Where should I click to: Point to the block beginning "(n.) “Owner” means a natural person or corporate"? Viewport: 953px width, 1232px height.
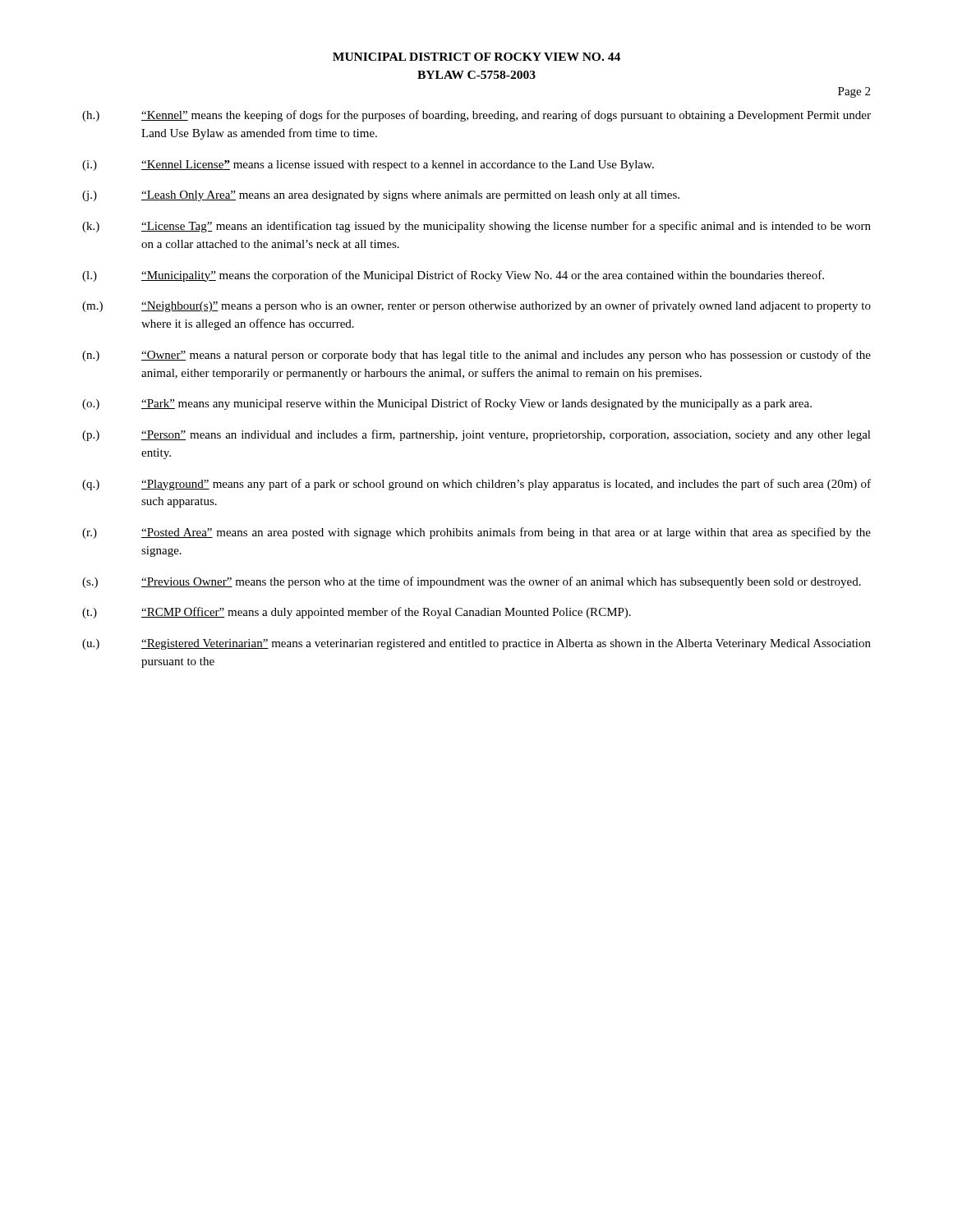476,364
